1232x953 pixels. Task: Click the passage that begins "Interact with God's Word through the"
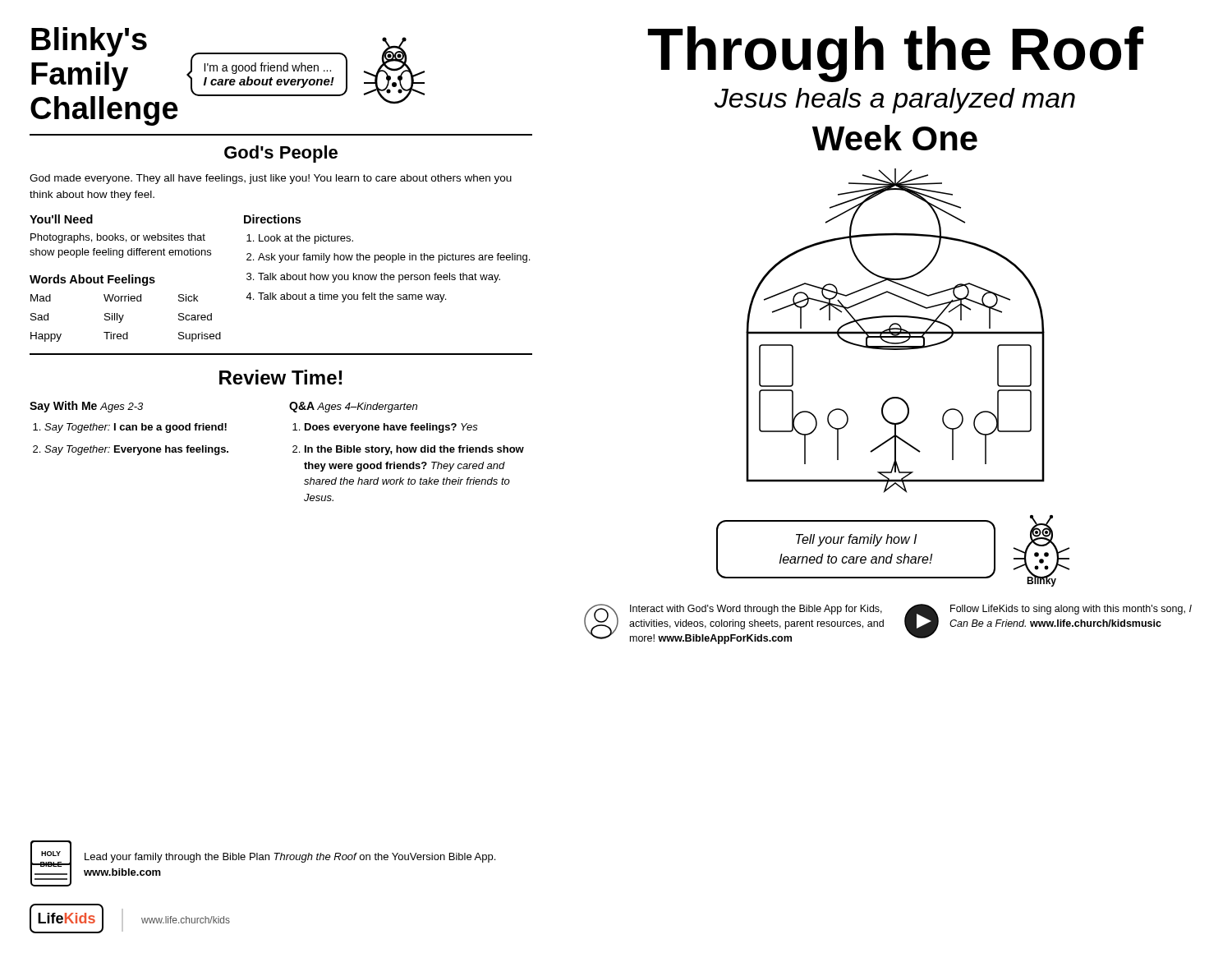click(757, 624)
